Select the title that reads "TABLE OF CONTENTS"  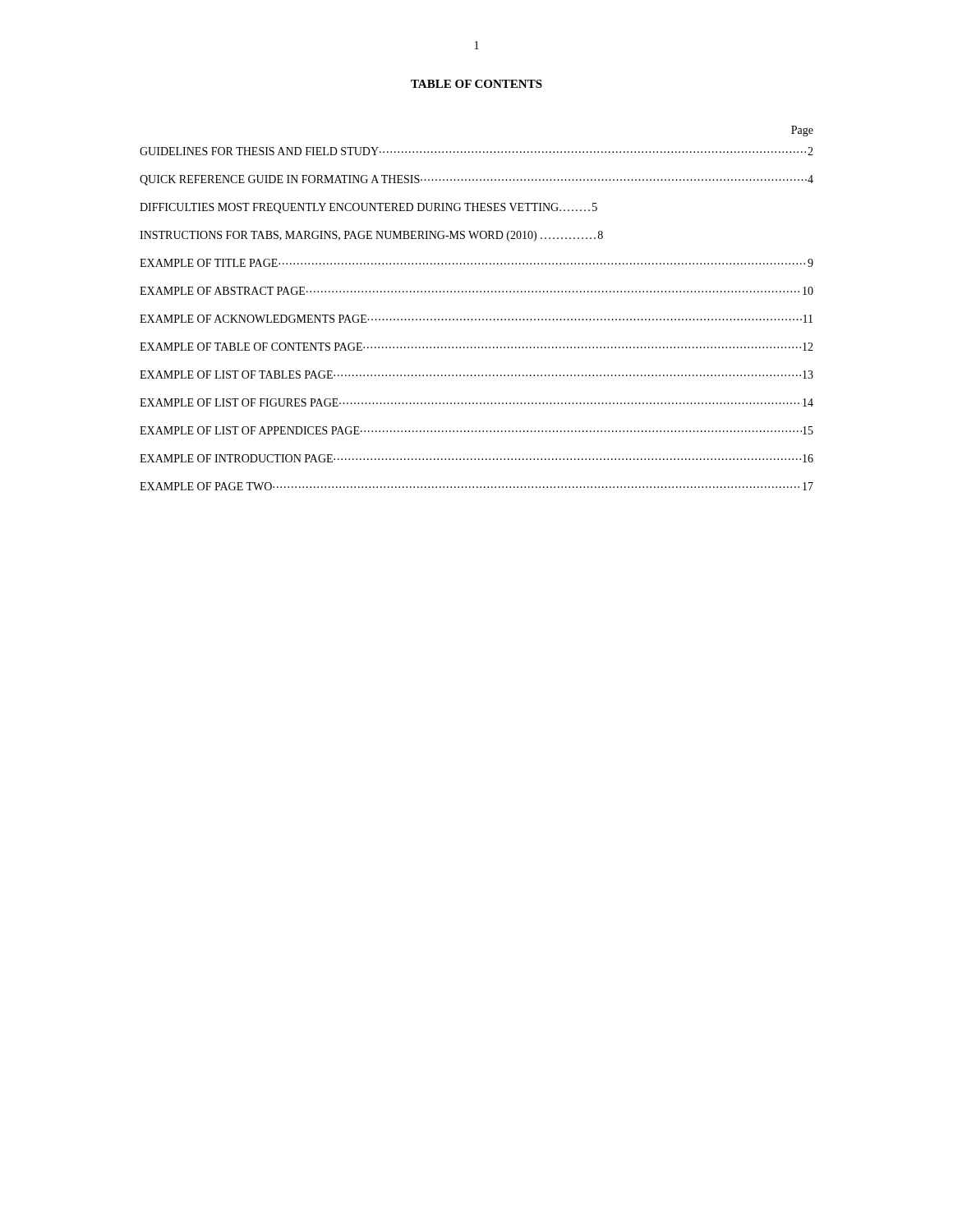point(476,84)
